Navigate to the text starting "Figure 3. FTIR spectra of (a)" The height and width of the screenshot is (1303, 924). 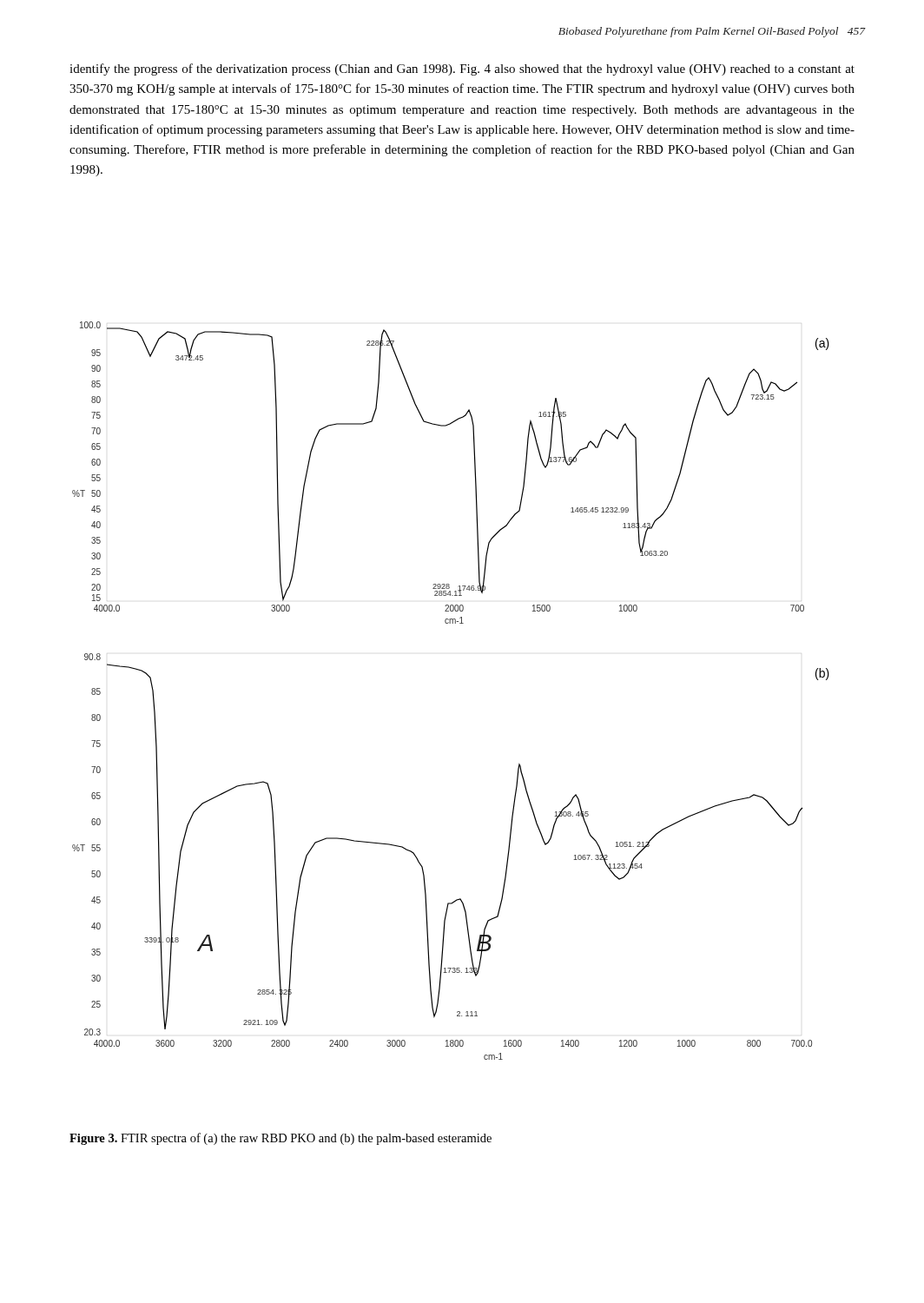(x=281, y=1138)
